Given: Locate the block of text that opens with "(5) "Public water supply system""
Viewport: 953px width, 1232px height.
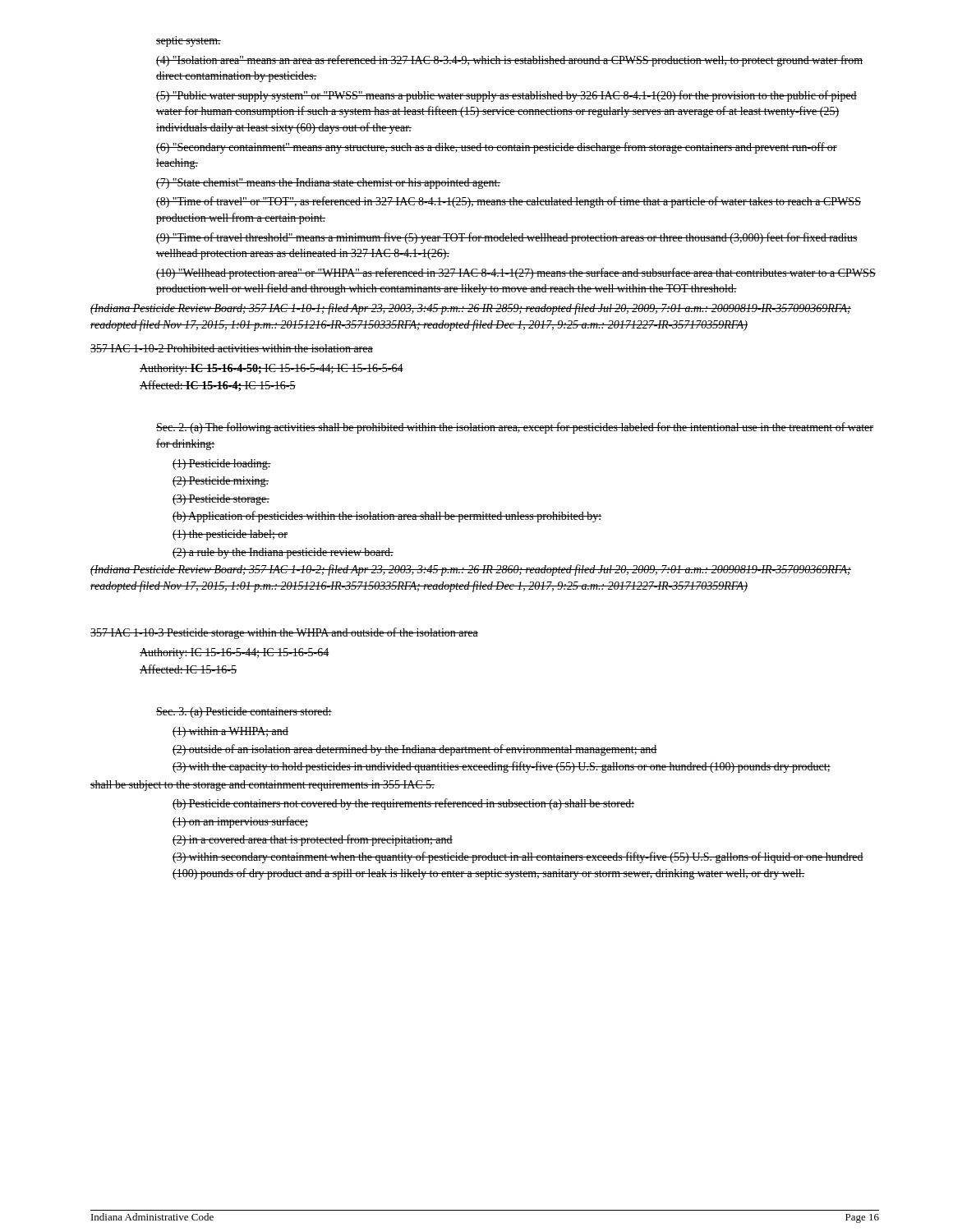Looking at the screenshot, I should coord(518,112).
